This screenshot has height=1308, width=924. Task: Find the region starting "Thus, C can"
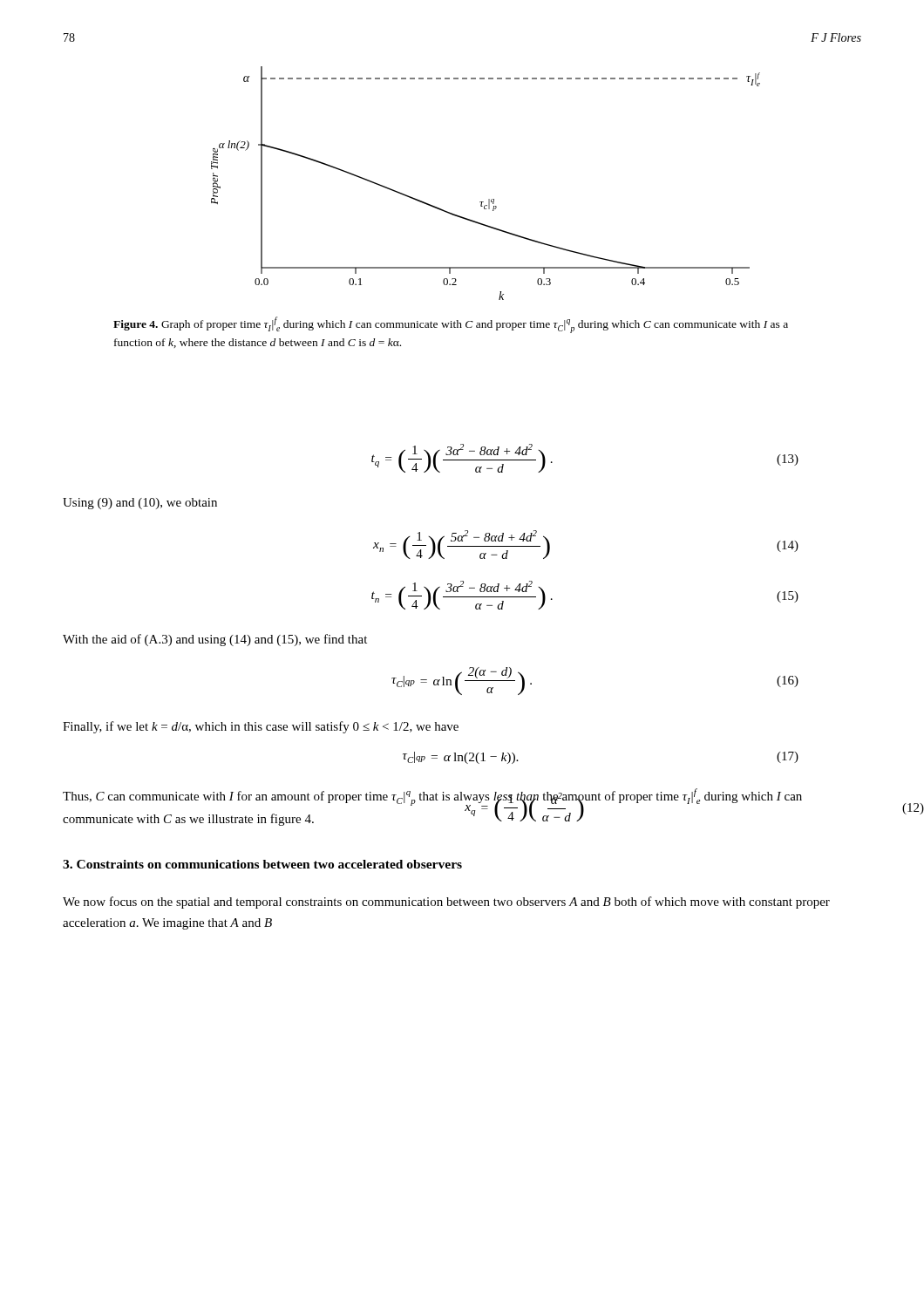pos(432,806)
